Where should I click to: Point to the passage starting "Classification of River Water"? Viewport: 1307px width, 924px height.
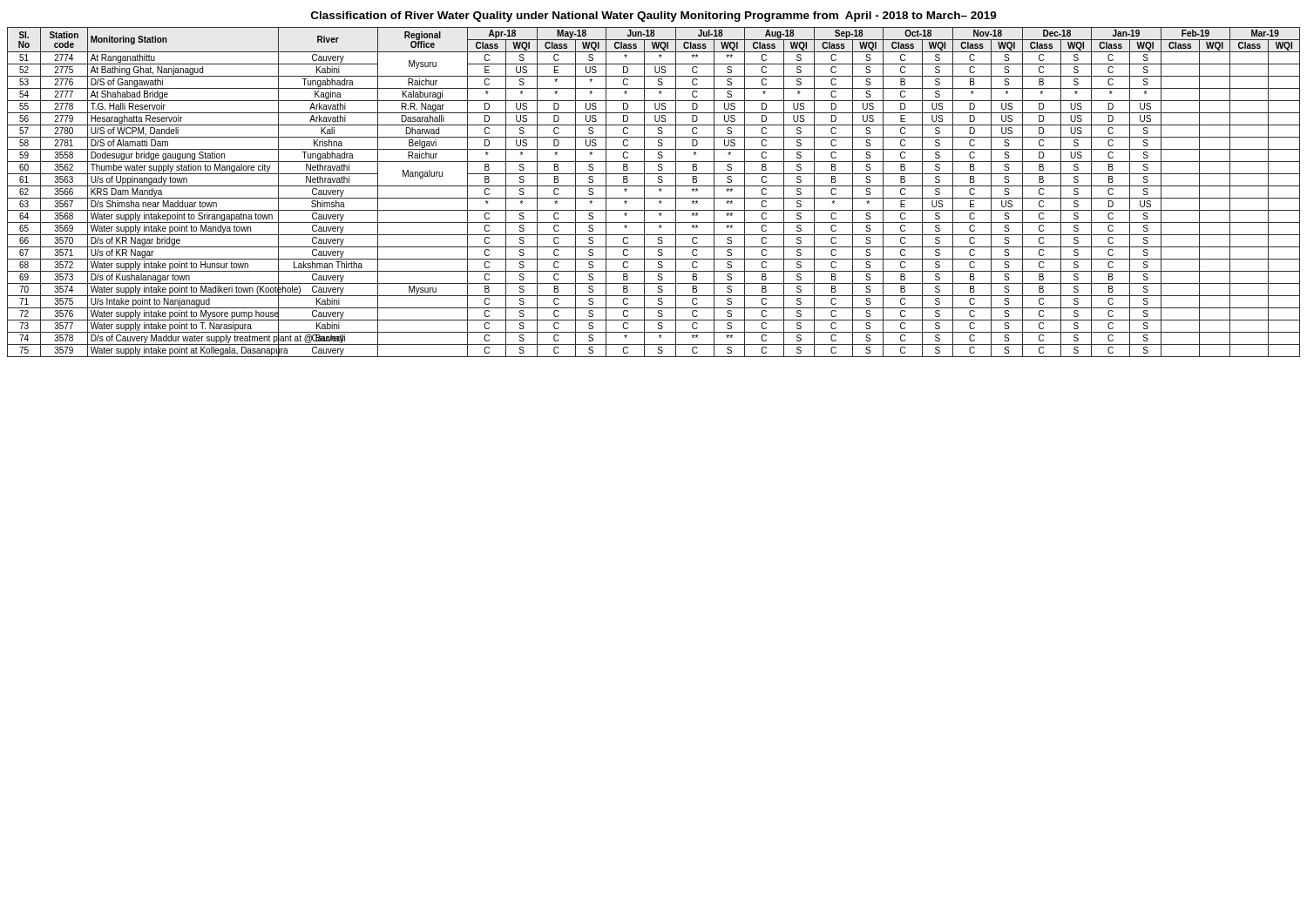654,15
